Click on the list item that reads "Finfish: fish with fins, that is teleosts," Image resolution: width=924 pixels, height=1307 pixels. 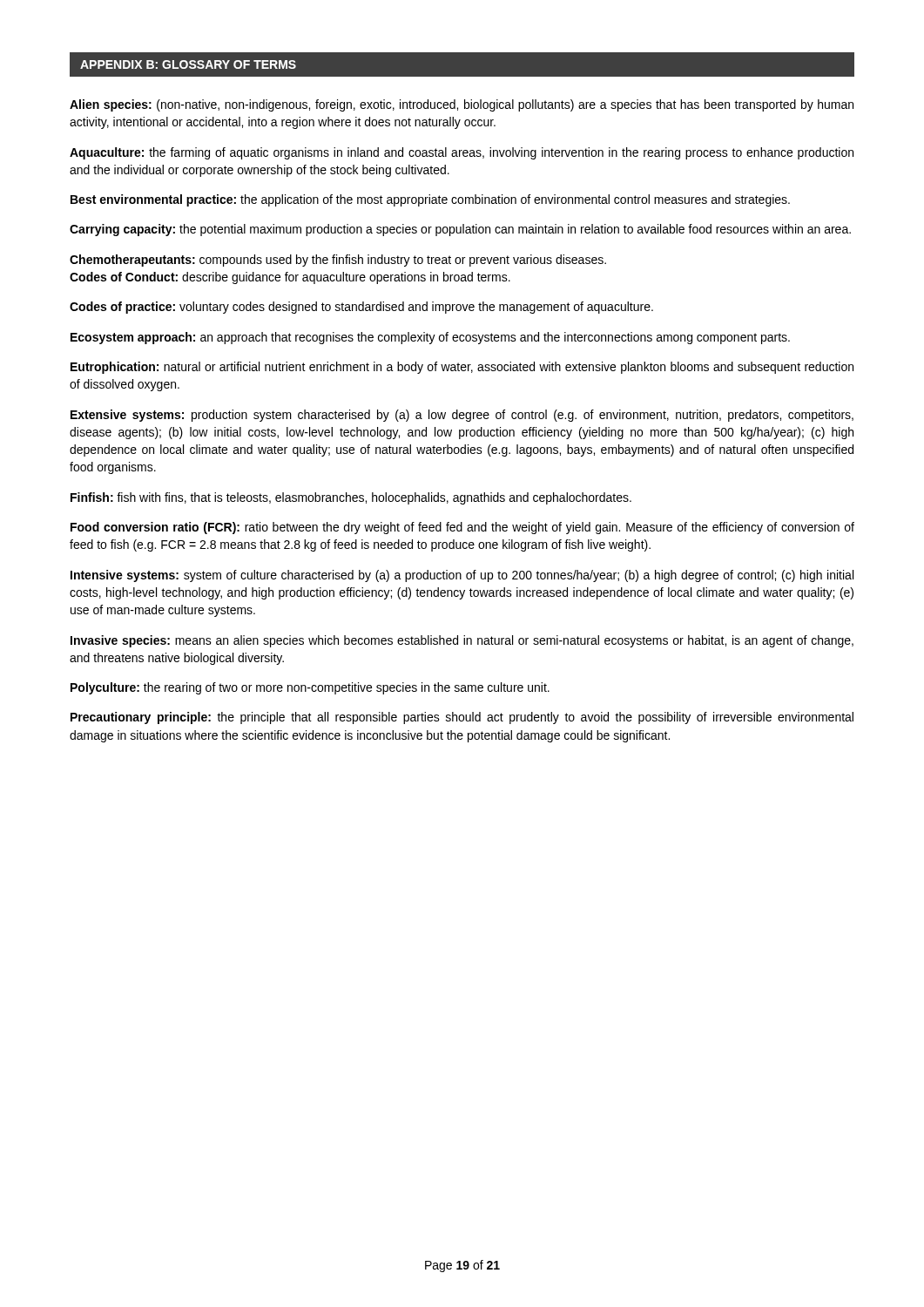tap(351, 497)
